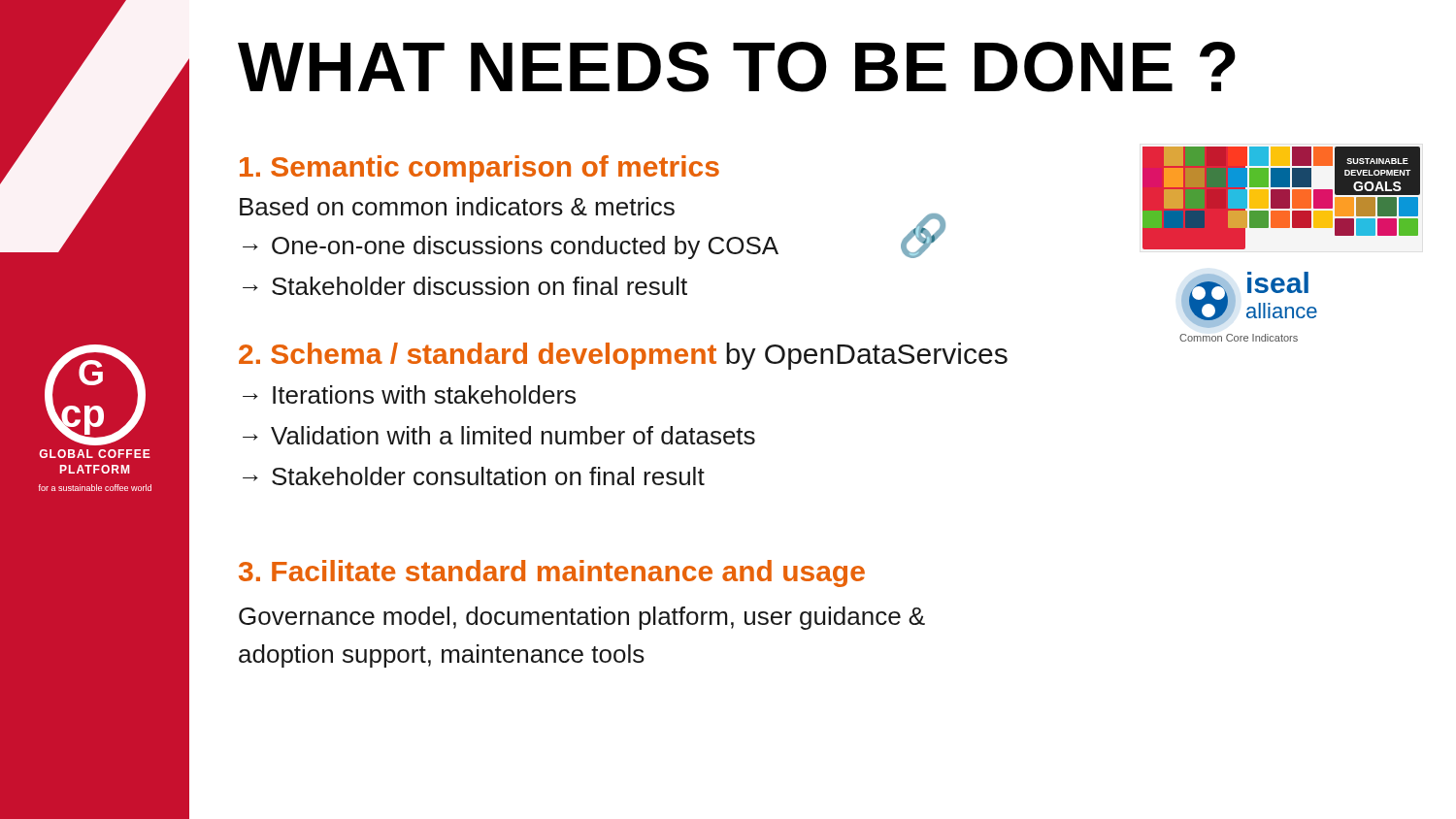Locate the block starting "WHAT NEEDS TO BE DONE ?"

(x=739, y=67)
